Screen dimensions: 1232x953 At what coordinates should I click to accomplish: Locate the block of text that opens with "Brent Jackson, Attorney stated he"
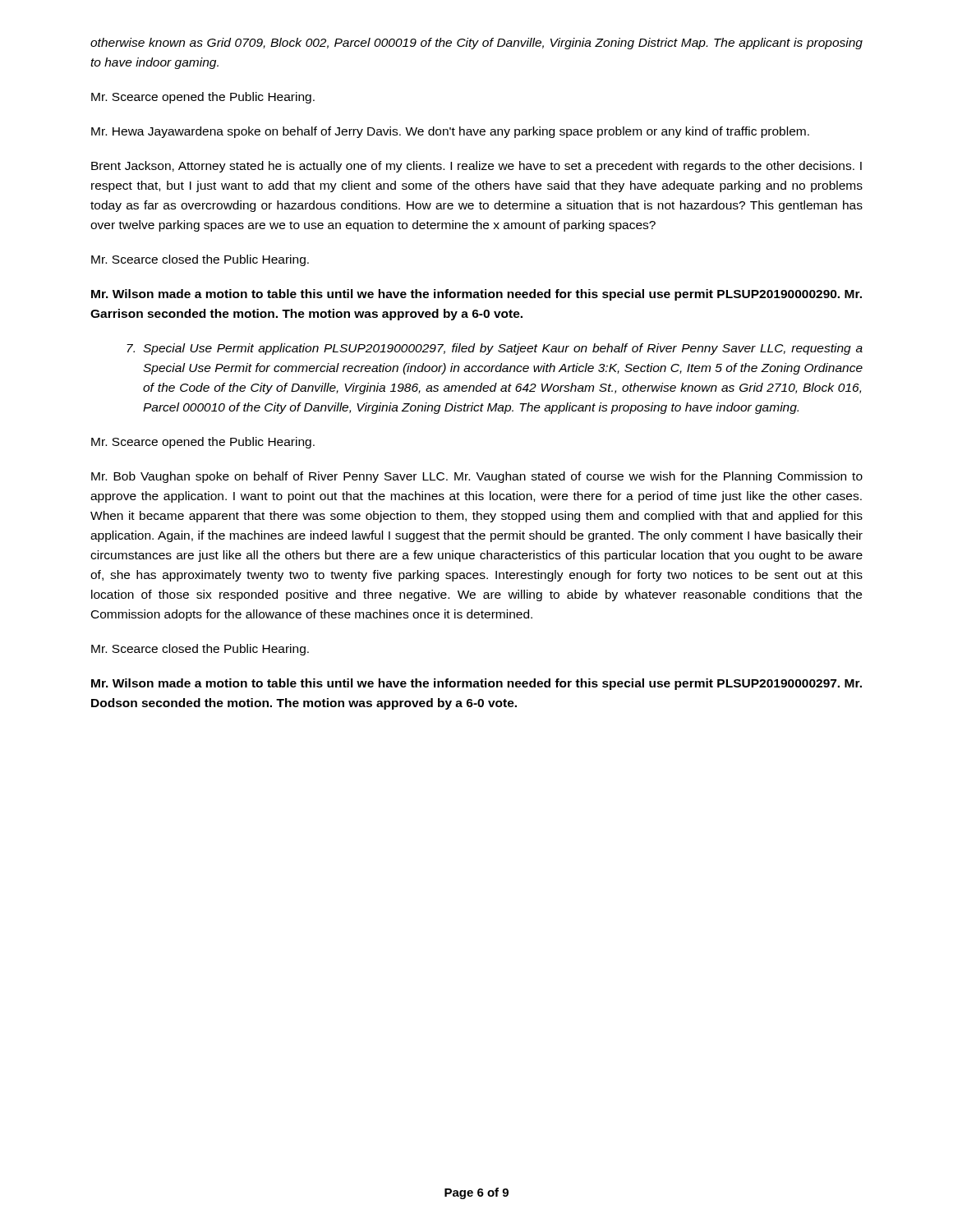(476, 195)
